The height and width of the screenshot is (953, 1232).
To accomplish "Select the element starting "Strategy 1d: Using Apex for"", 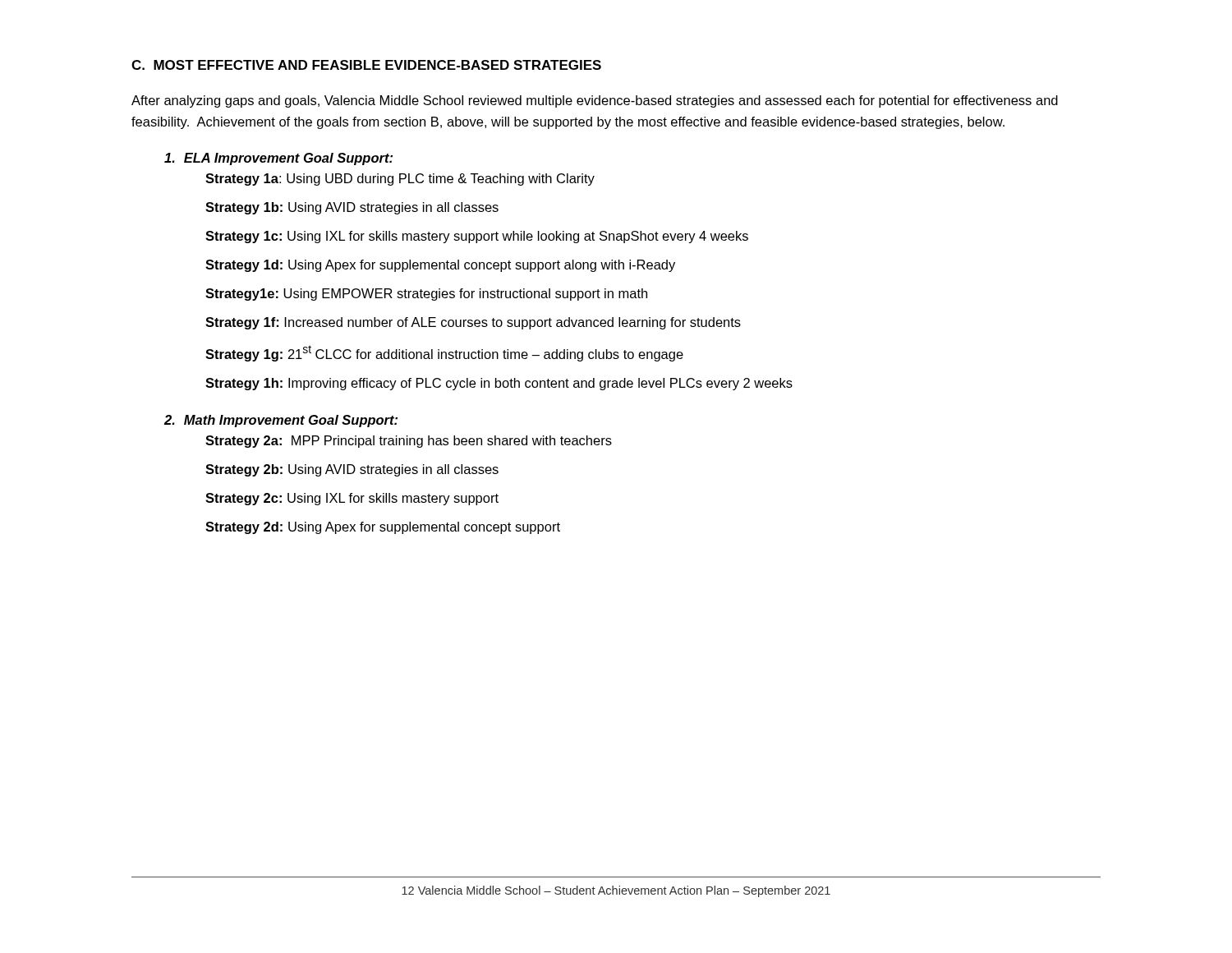I will [x=440, y=265].
